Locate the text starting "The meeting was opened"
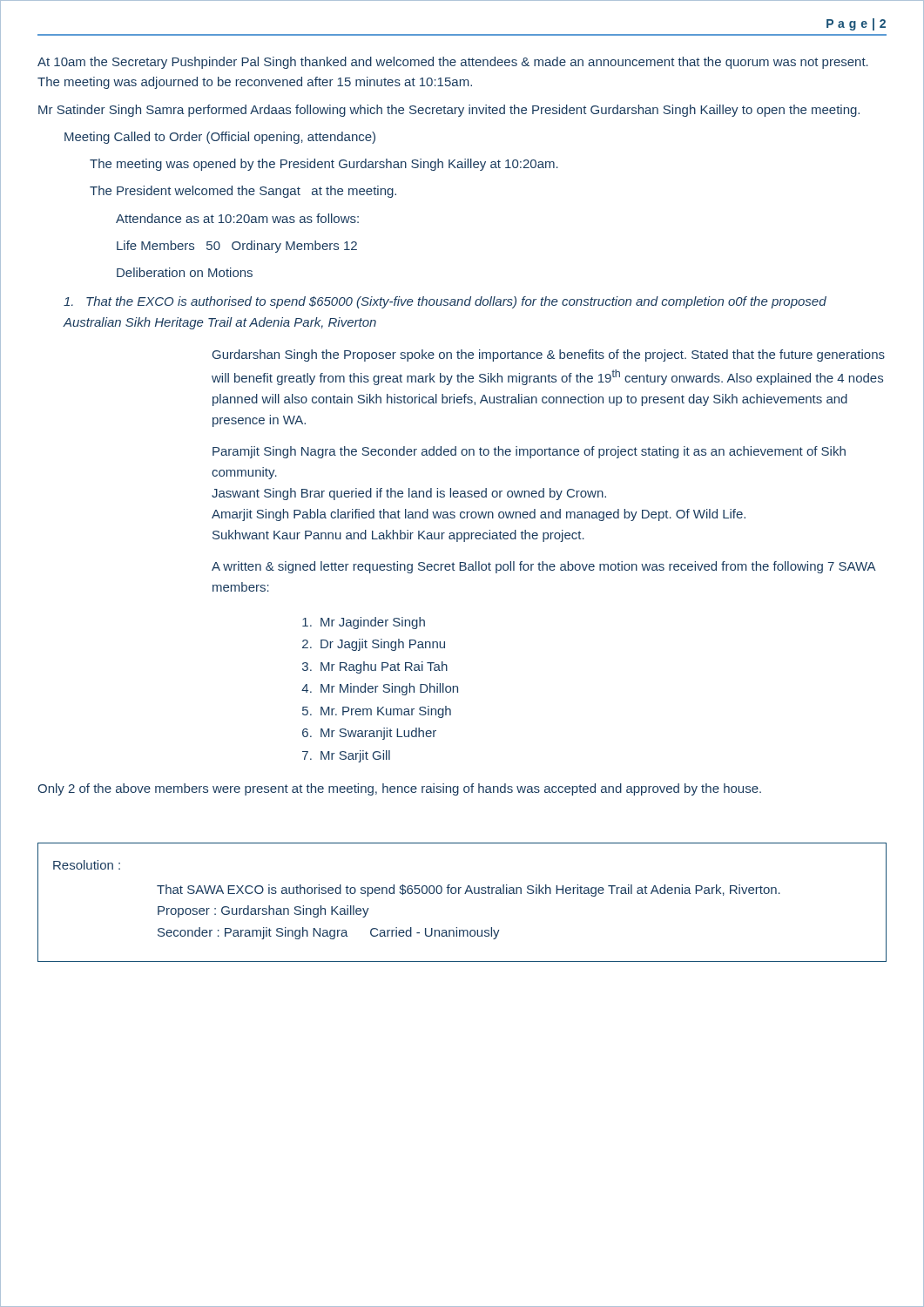Image resolution: width=924 pixels, height=1307 pixels. 324,163
